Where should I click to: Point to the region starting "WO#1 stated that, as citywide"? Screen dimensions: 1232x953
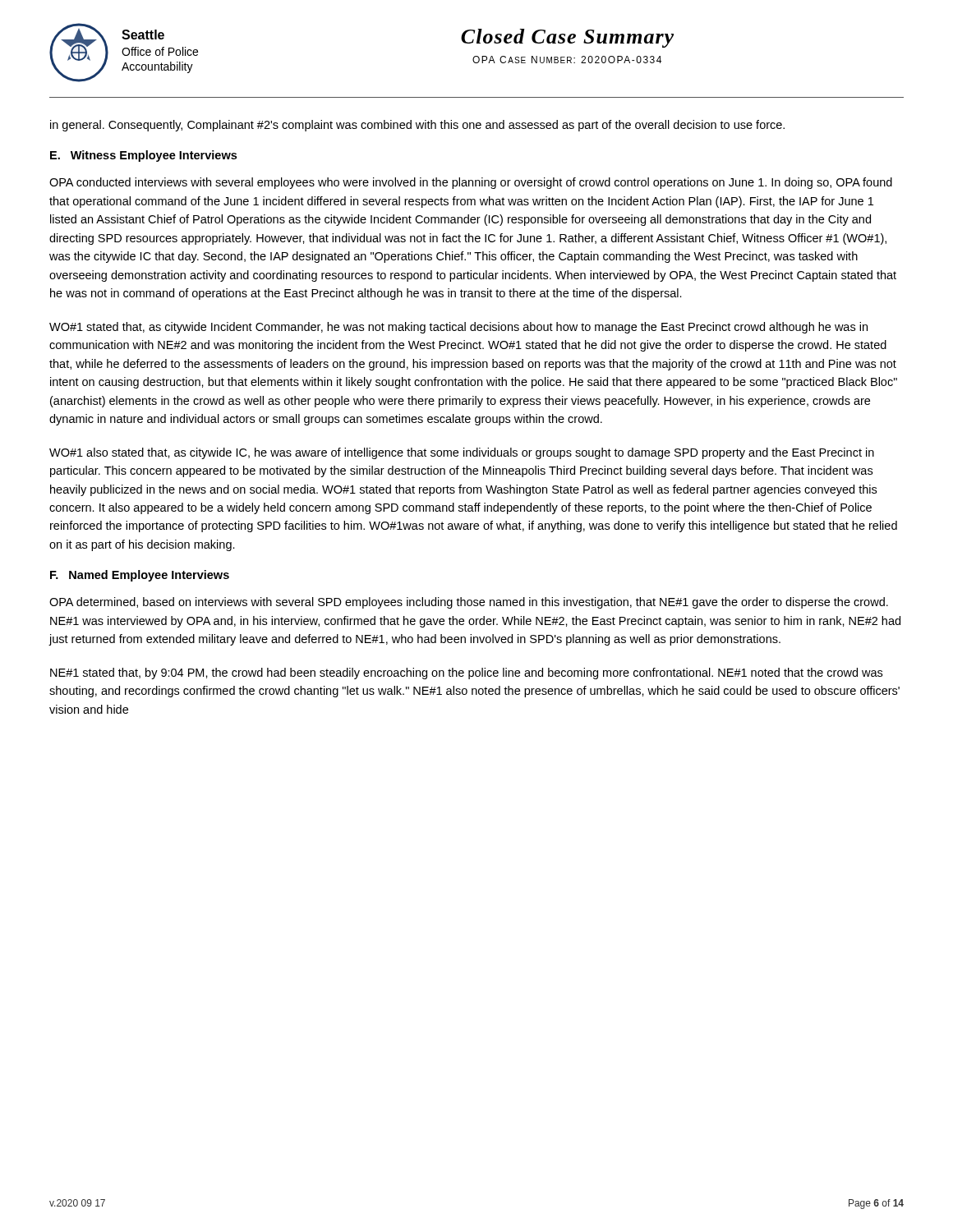[473, 373]
